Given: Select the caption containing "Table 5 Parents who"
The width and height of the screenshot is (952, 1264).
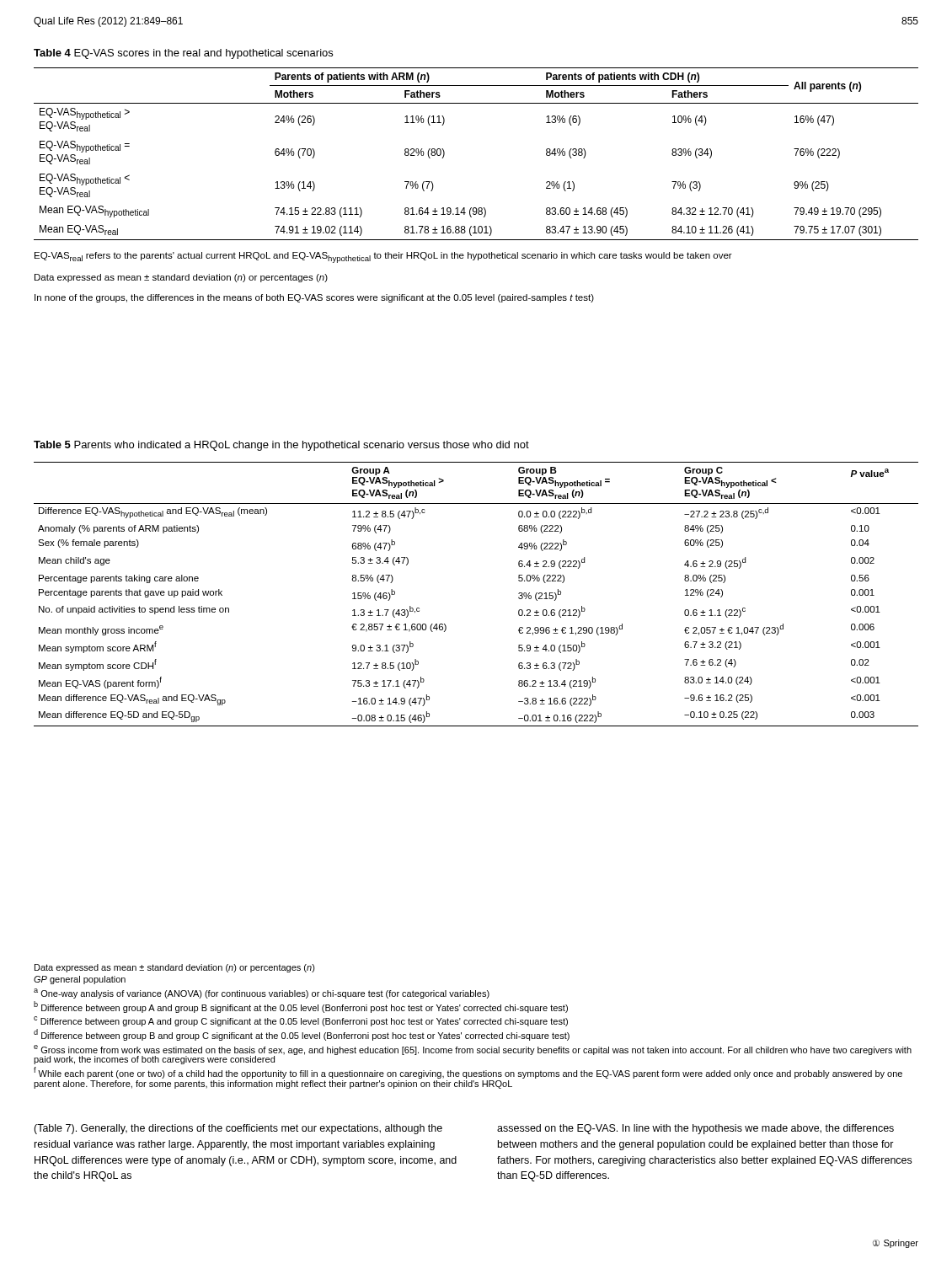Looking at the screenshot, I should click(281, 445).
